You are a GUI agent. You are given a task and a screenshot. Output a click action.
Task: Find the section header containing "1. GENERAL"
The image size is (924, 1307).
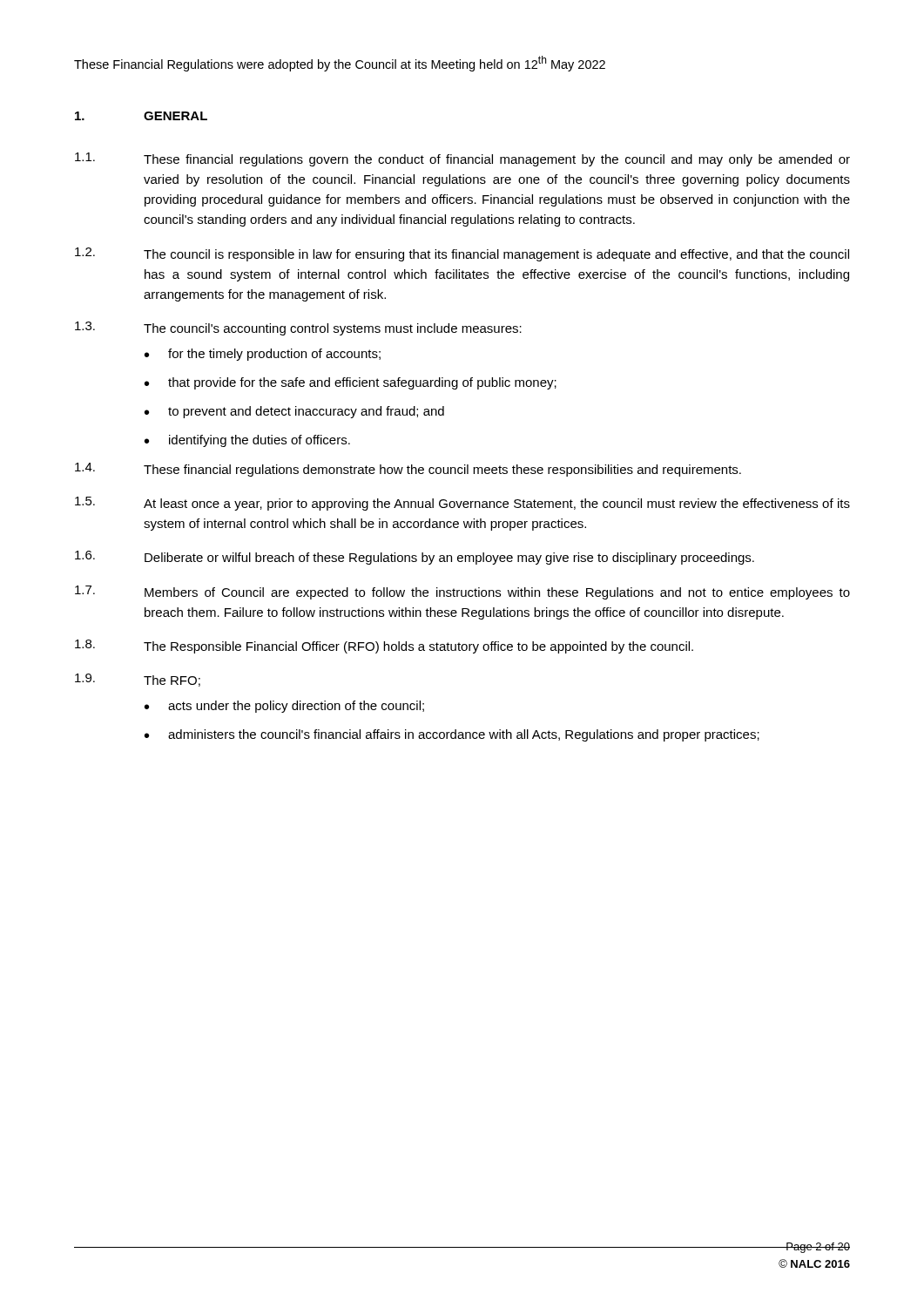(x=141, y=115)
